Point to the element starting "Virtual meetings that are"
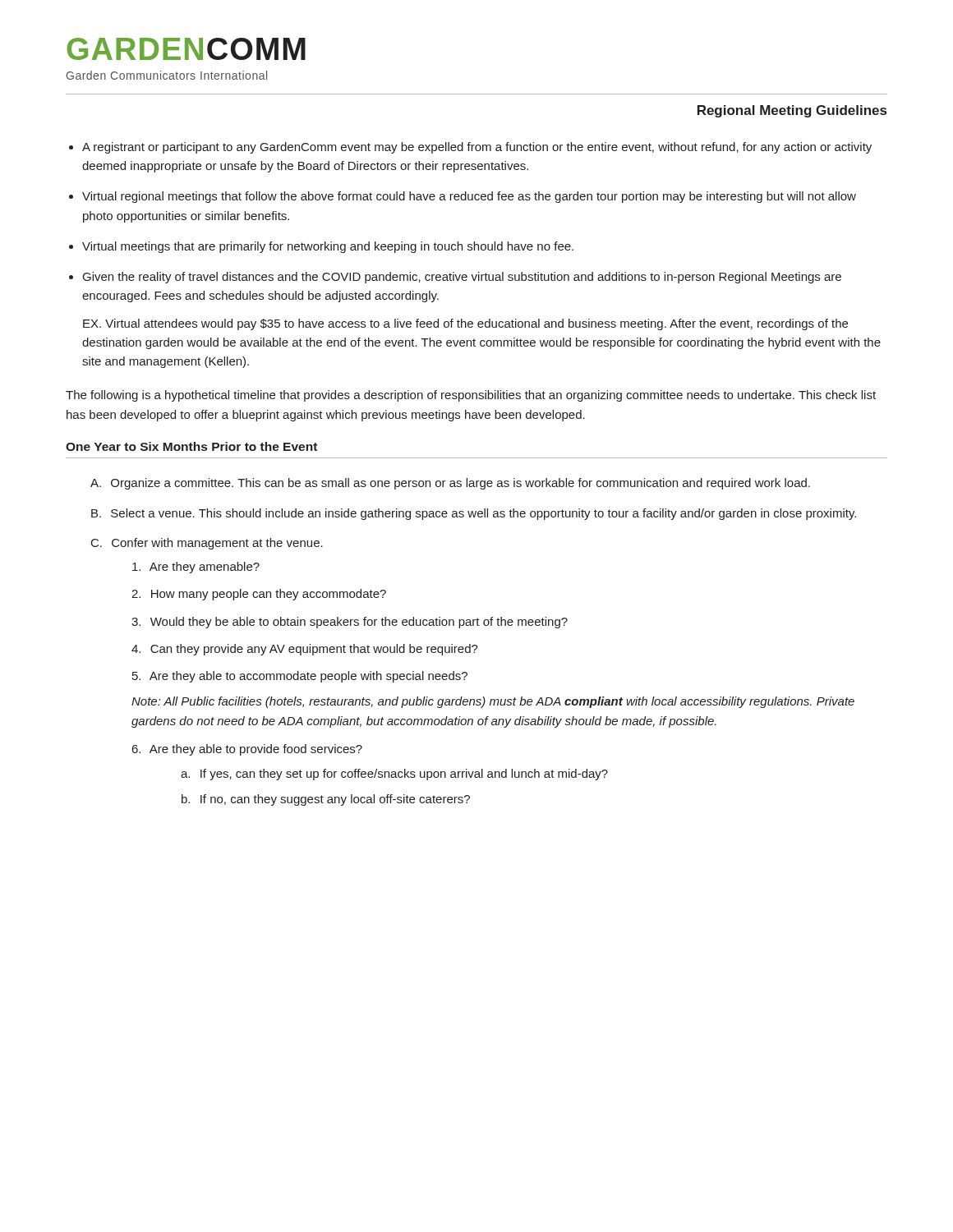 (328, 246)
